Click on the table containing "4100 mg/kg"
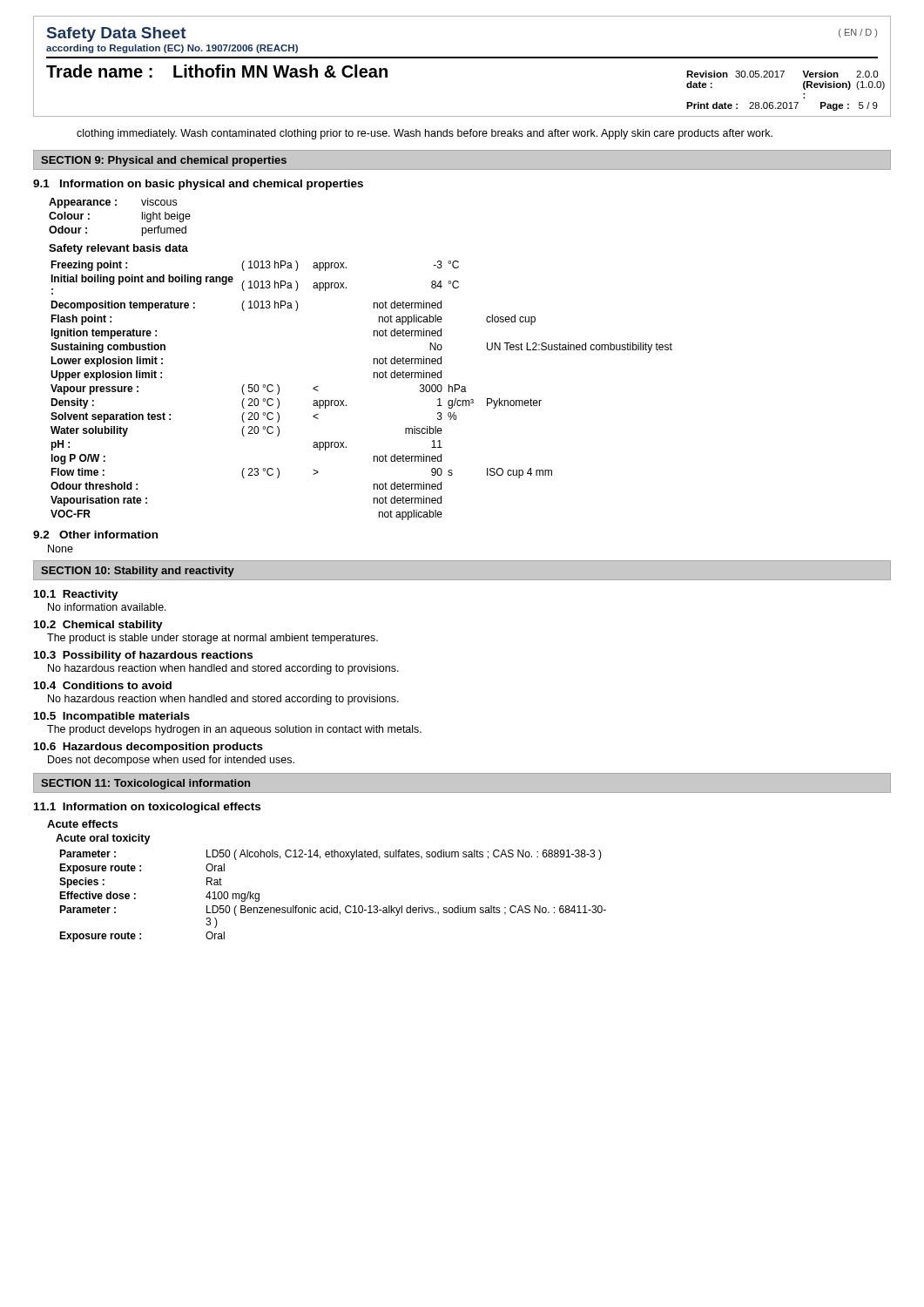 (x=473, y=895)
